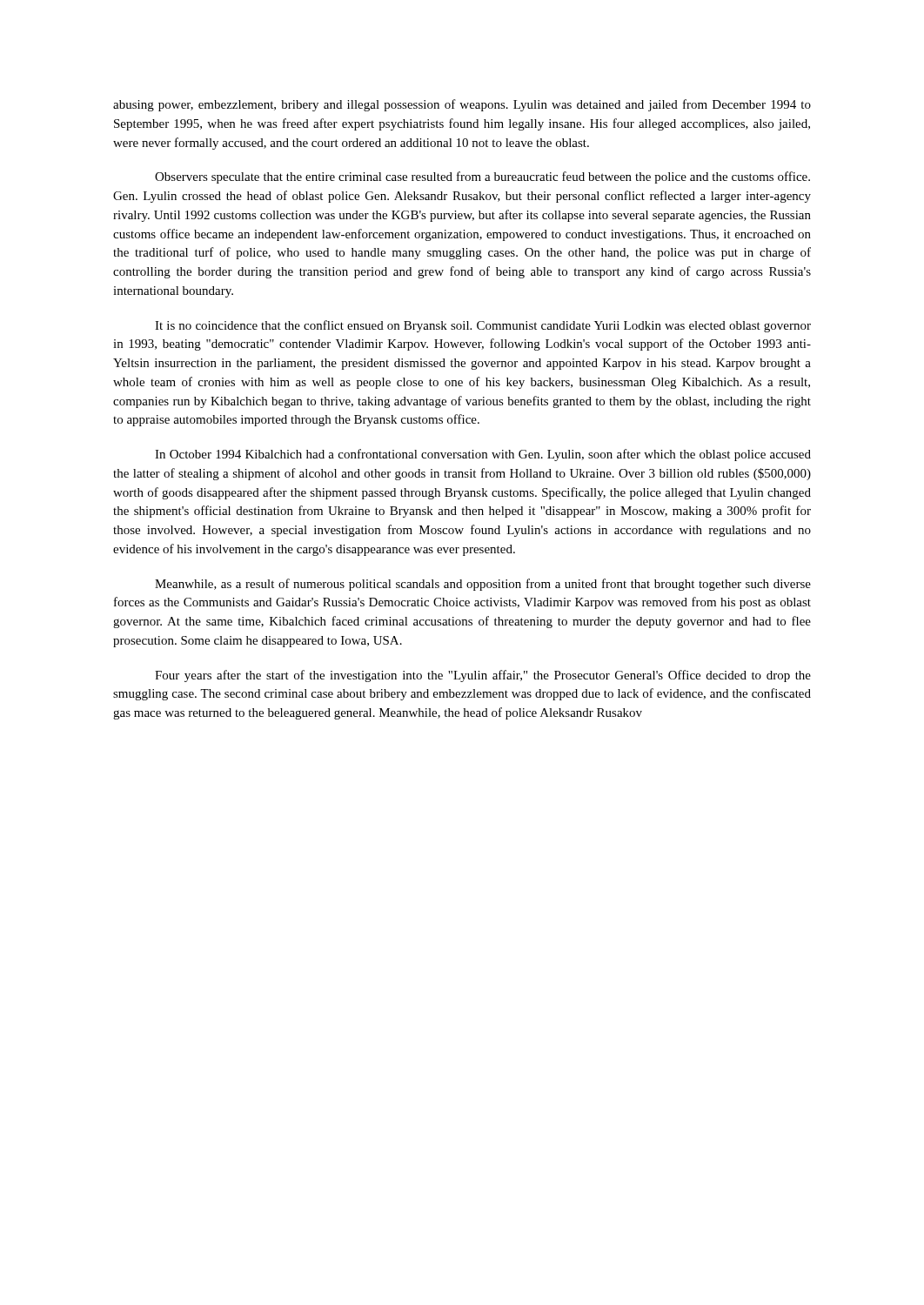Navigate to the passage starting "It is no coincidence that the conflict ensued"
The width and height of the screenshot is (924, 1305).
click(x=462, y=372)
